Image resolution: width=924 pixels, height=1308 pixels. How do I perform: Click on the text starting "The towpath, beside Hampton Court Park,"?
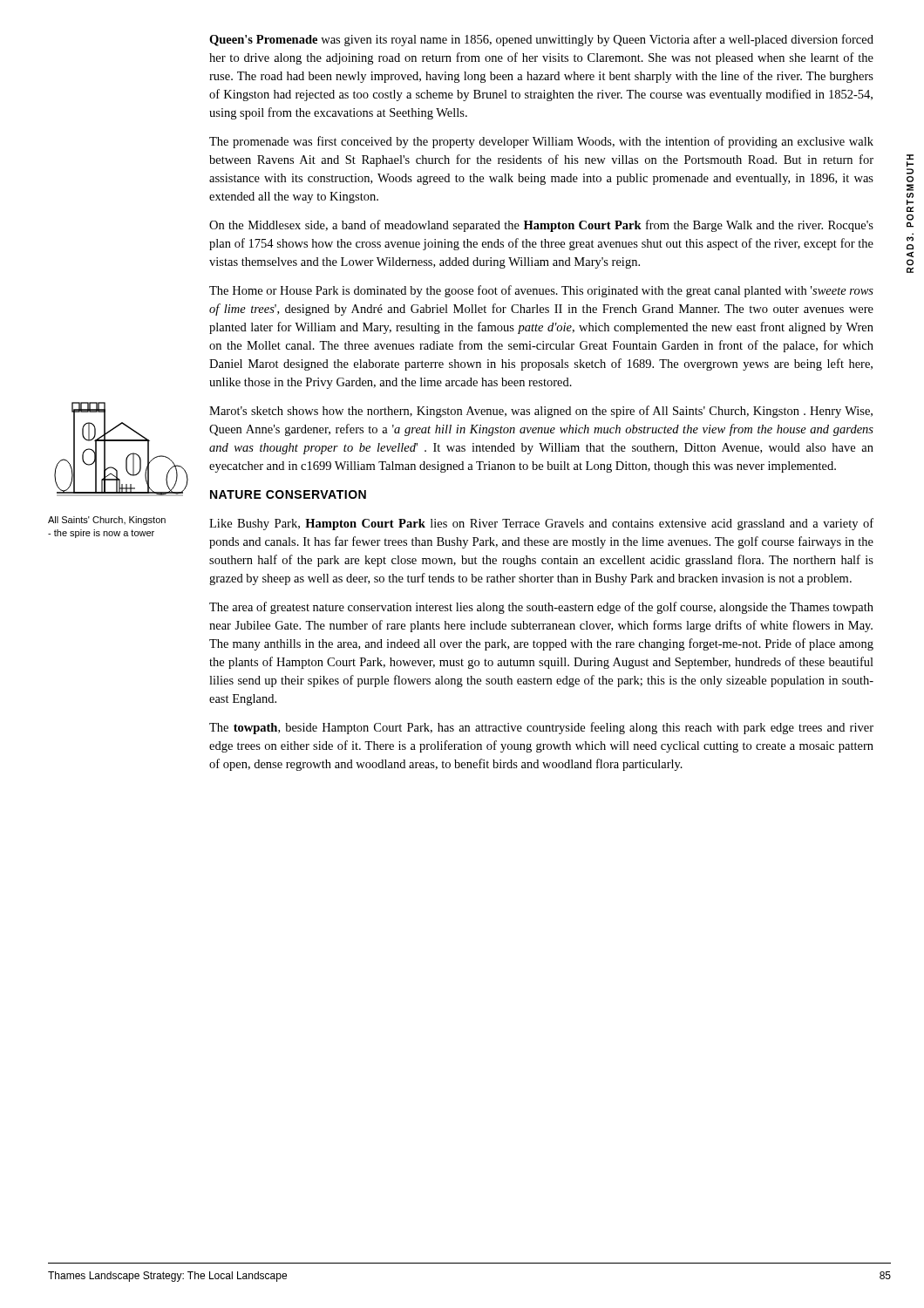[x=541, y=746]
